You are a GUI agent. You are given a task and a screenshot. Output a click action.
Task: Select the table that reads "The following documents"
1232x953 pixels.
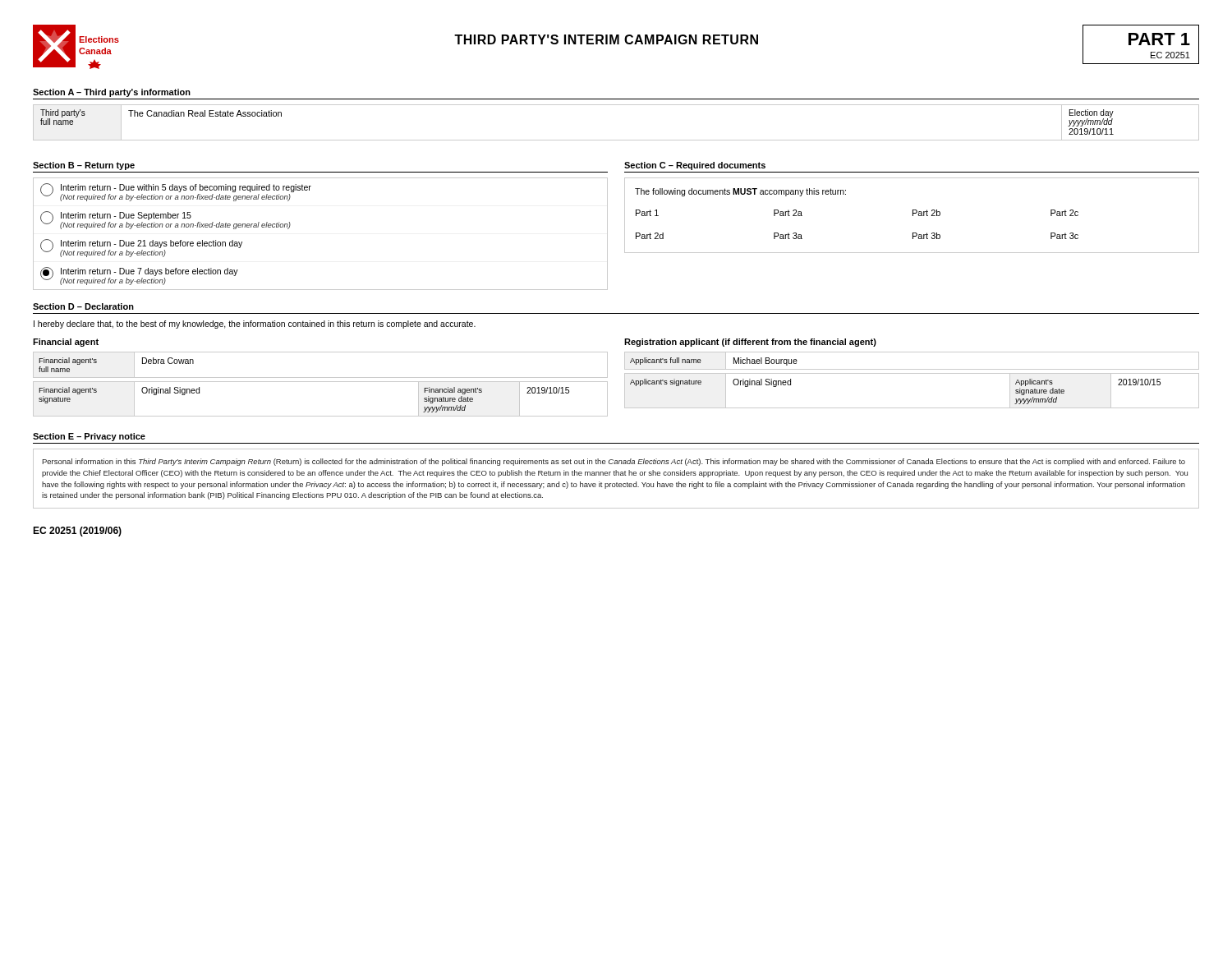(x=912, y=215)
